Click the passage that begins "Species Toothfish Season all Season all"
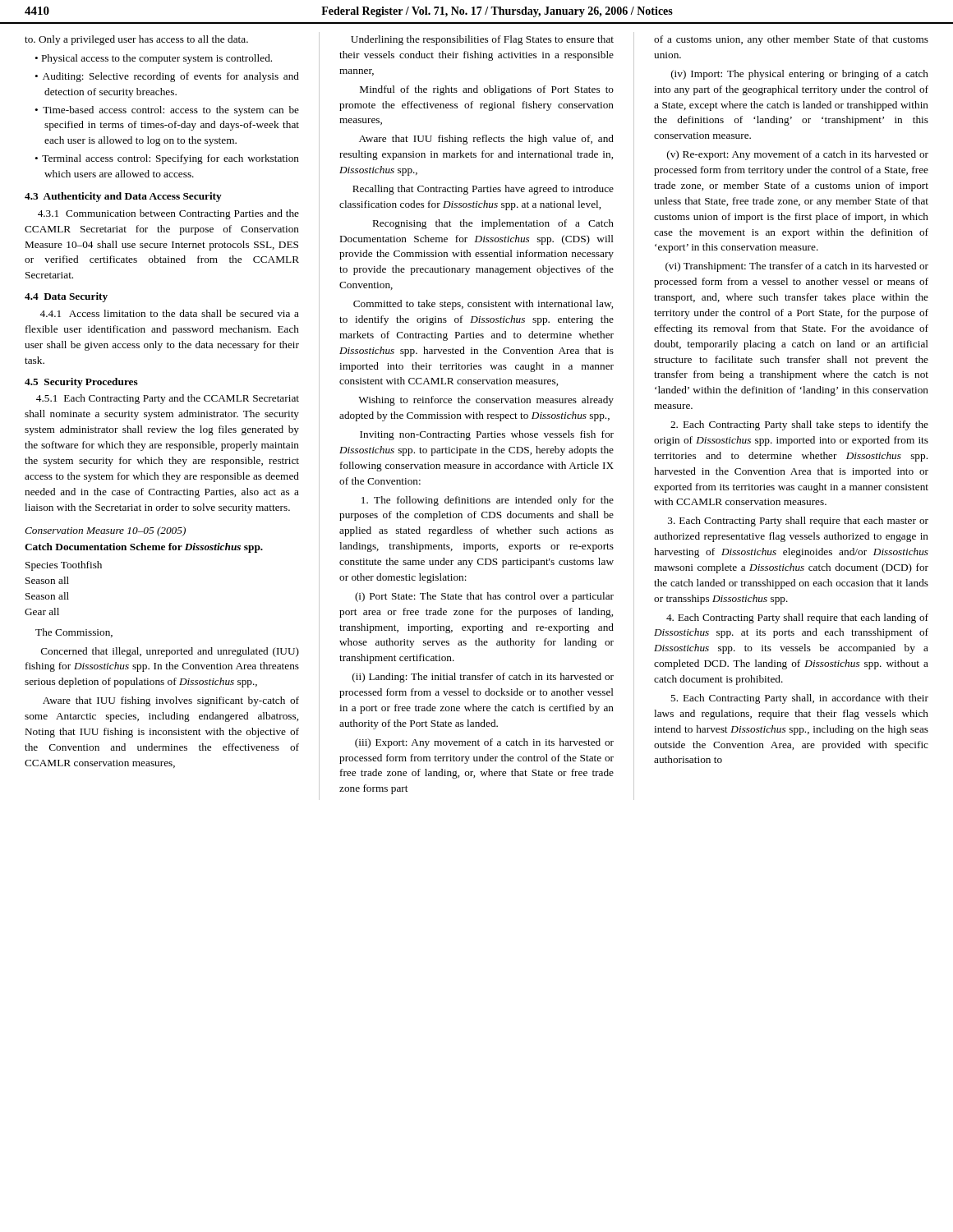This screenshot has width=953, height=1232. pos(64,566)
